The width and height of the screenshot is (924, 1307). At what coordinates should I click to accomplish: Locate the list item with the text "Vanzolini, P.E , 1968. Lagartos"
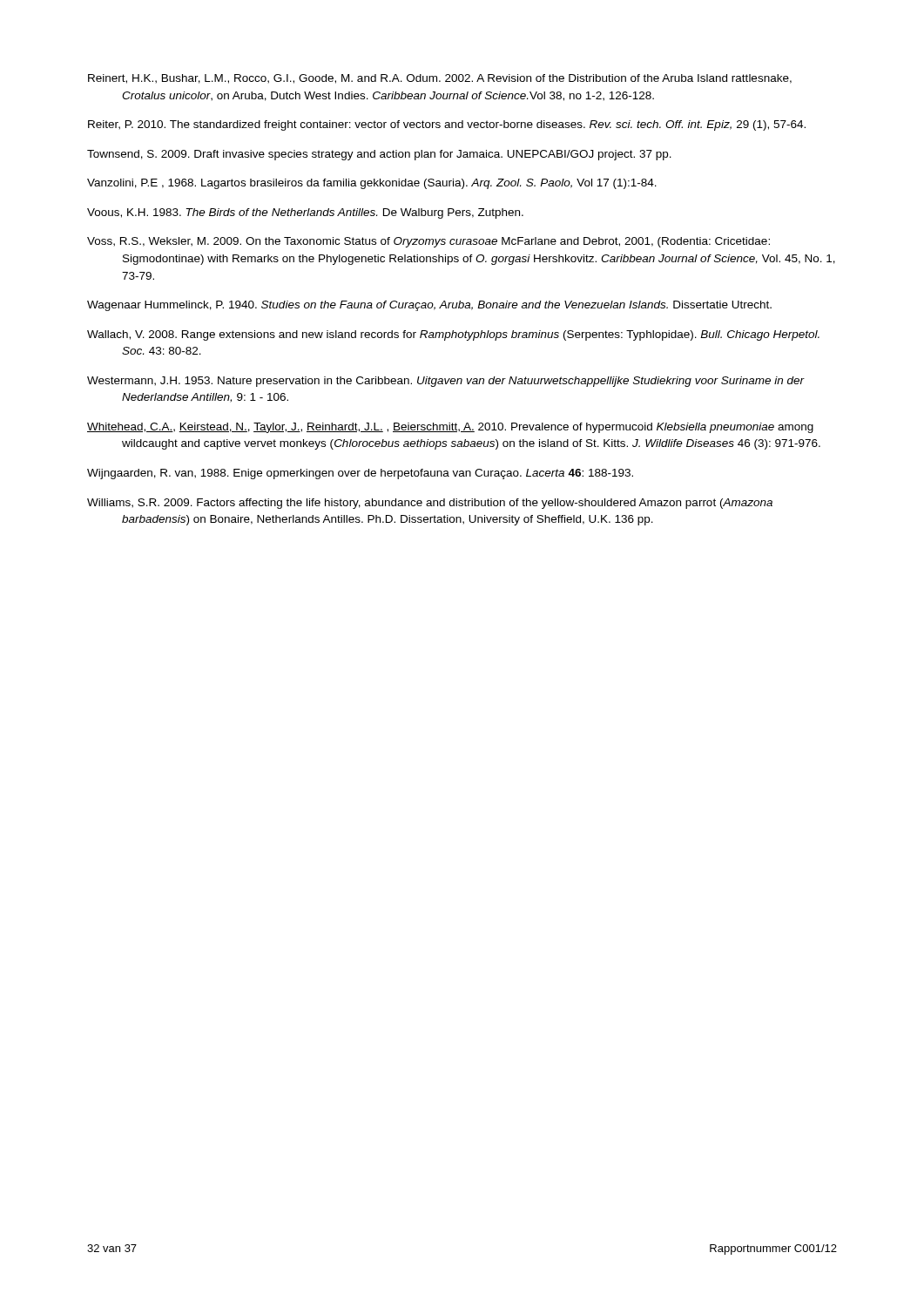pyautogui.click(x=372, y=183)
